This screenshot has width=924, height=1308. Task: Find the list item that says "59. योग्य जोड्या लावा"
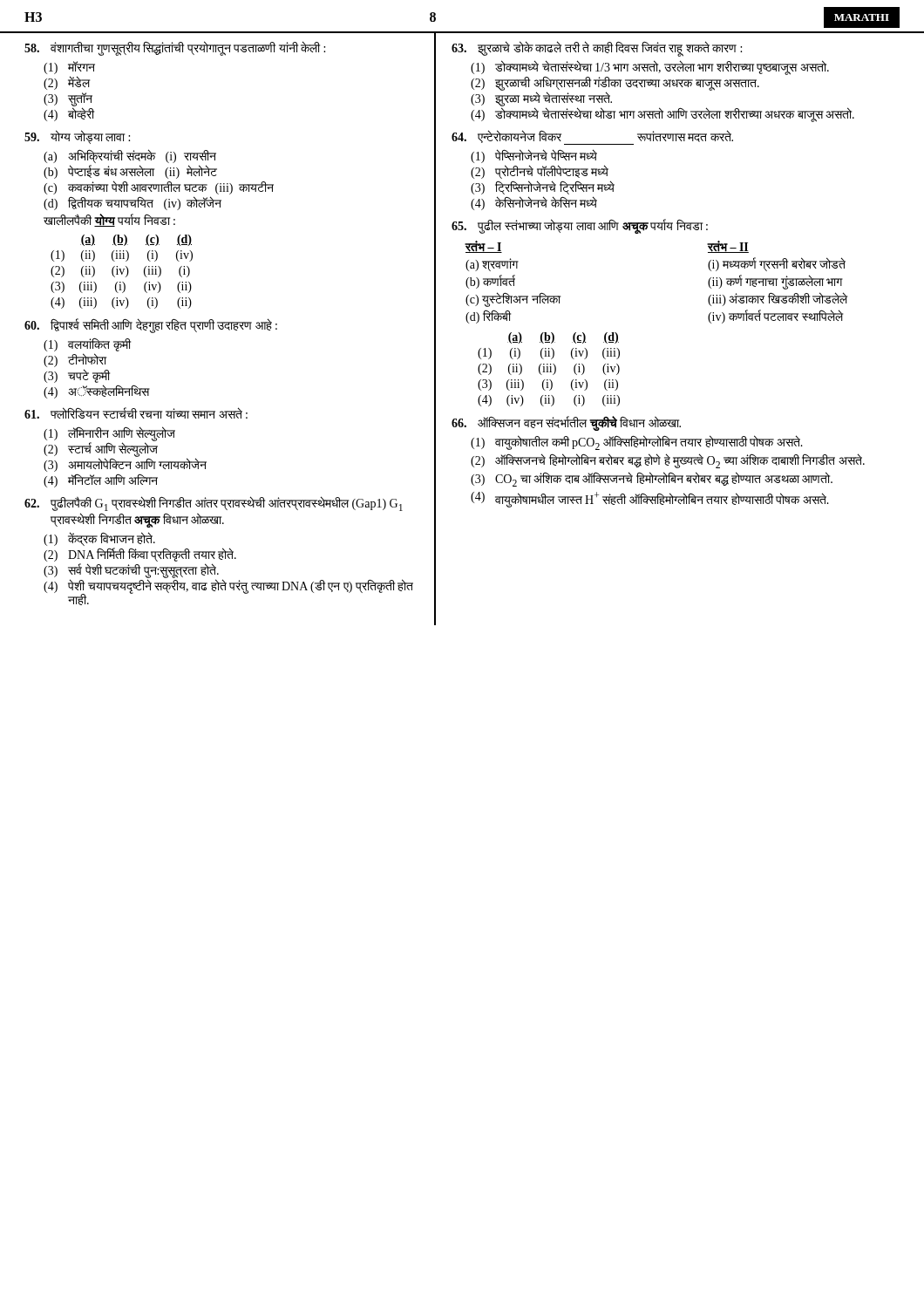click(x=77, y=137)
